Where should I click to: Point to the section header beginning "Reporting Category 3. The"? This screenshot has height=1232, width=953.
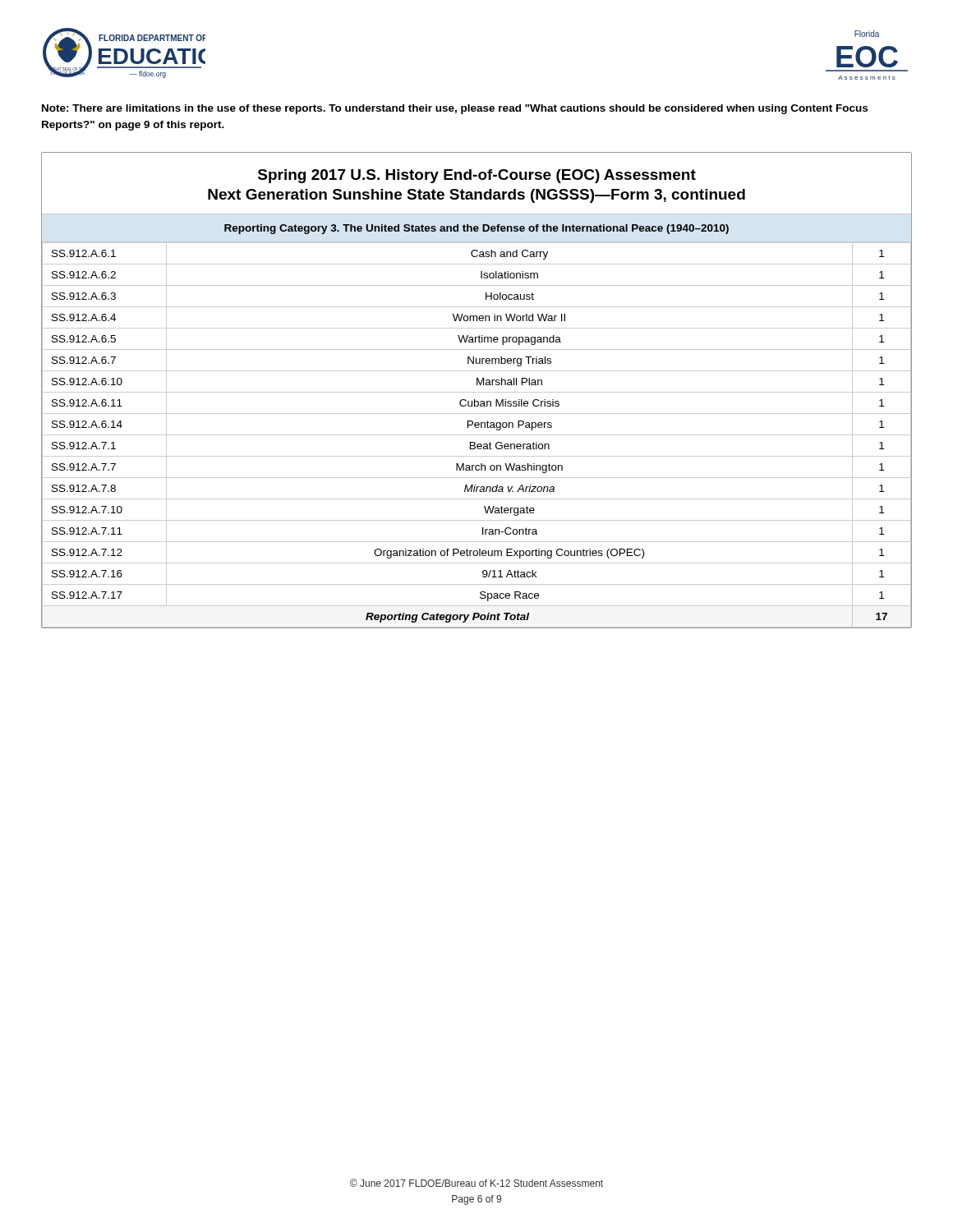476,228
